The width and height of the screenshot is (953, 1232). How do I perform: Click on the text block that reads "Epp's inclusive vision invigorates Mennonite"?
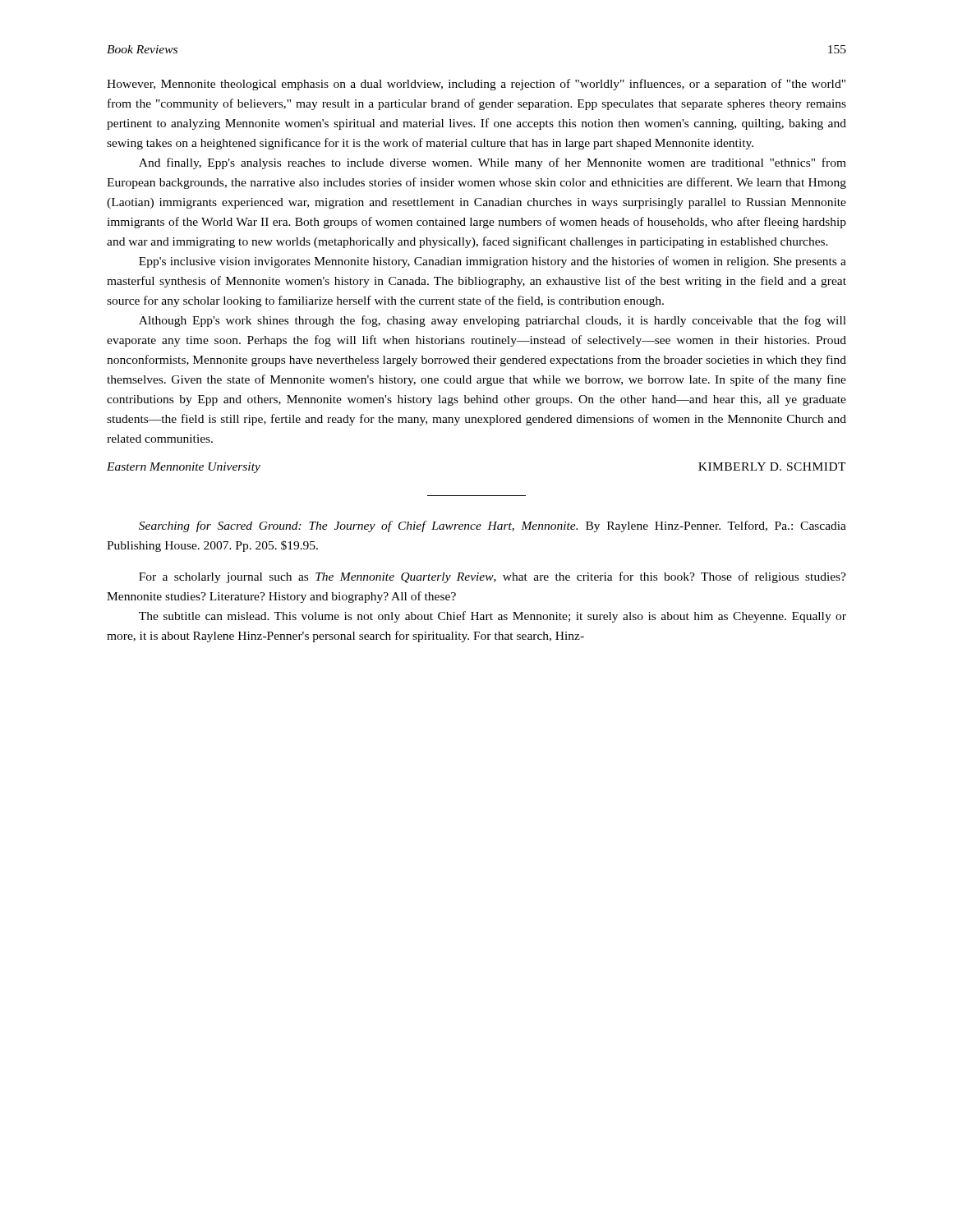(x=476, y=281)
